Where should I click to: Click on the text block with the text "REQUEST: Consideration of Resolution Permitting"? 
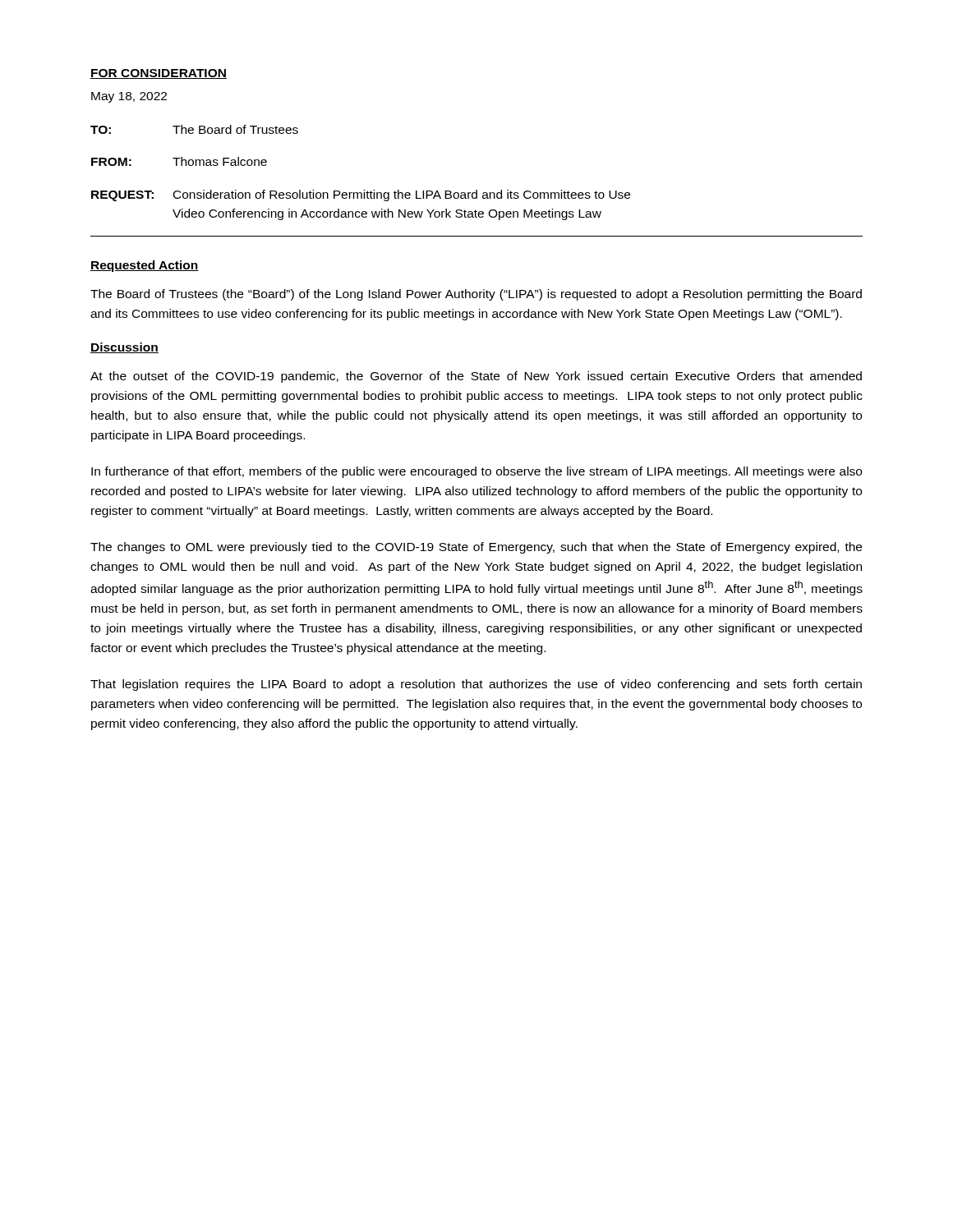coord(476,204)
